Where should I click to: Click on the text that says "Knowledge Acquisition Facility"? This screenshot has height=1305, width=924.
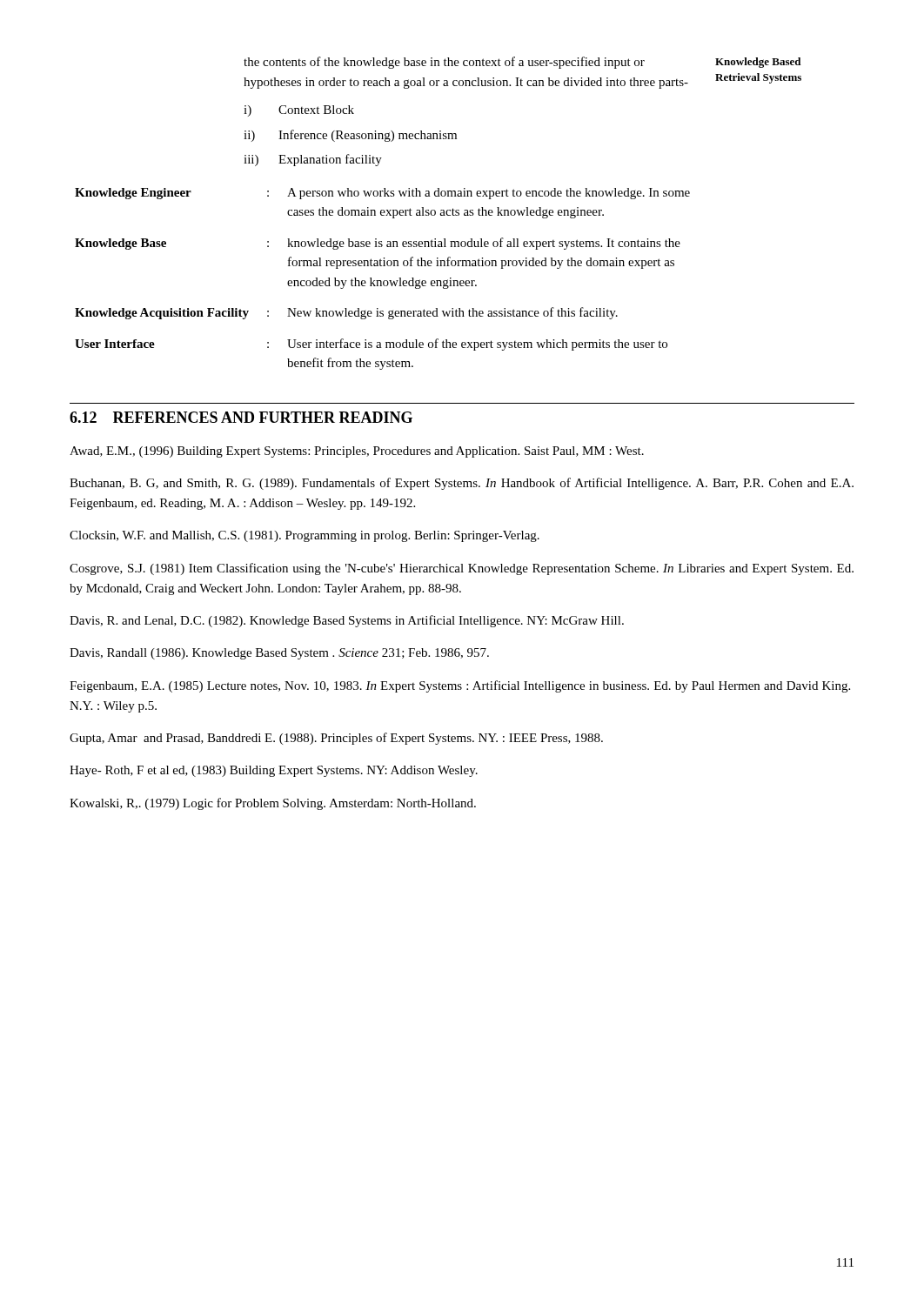pyautogui.click(x=162, y=312)
